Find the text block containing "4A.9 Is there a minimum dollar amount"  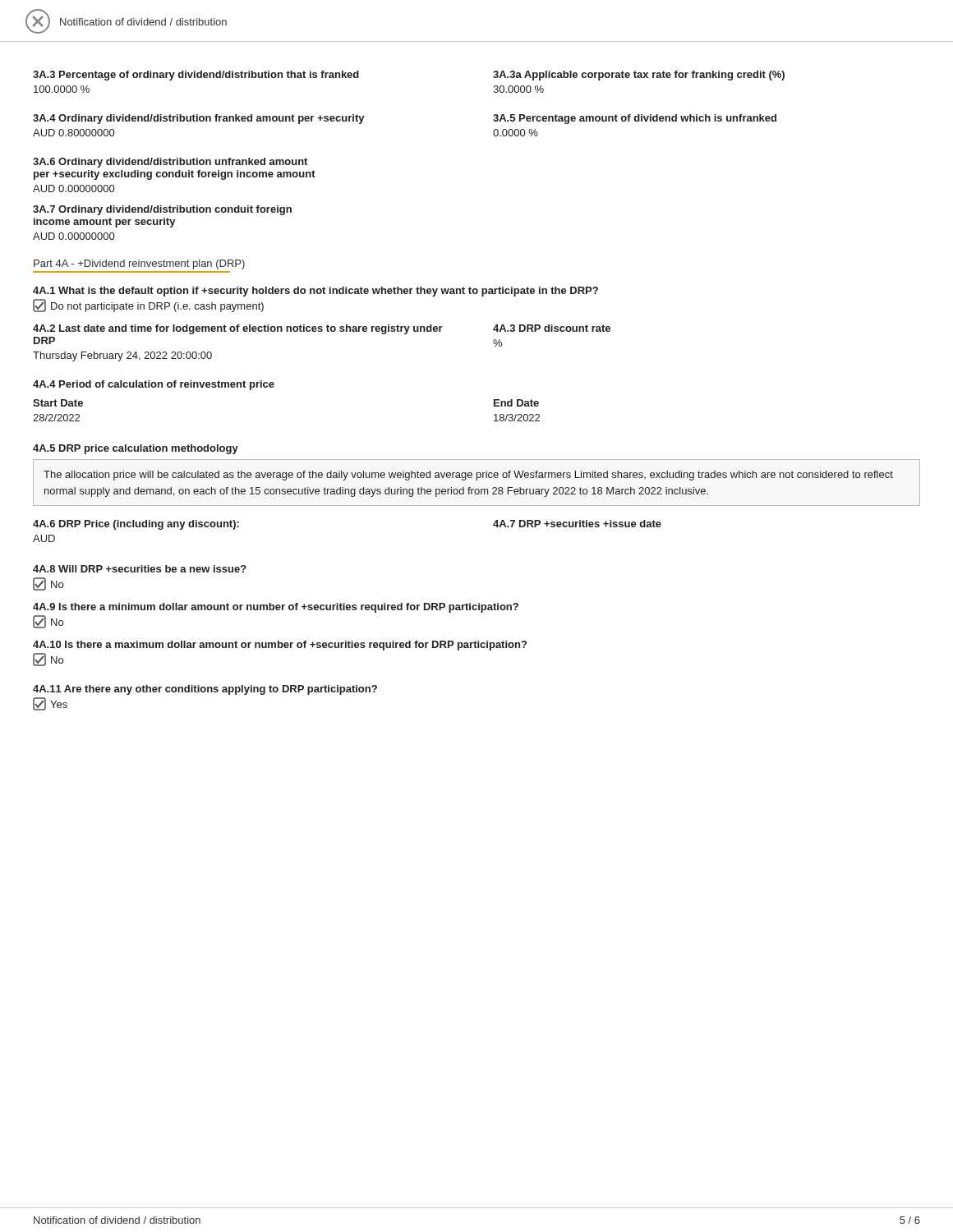[476, 614]
